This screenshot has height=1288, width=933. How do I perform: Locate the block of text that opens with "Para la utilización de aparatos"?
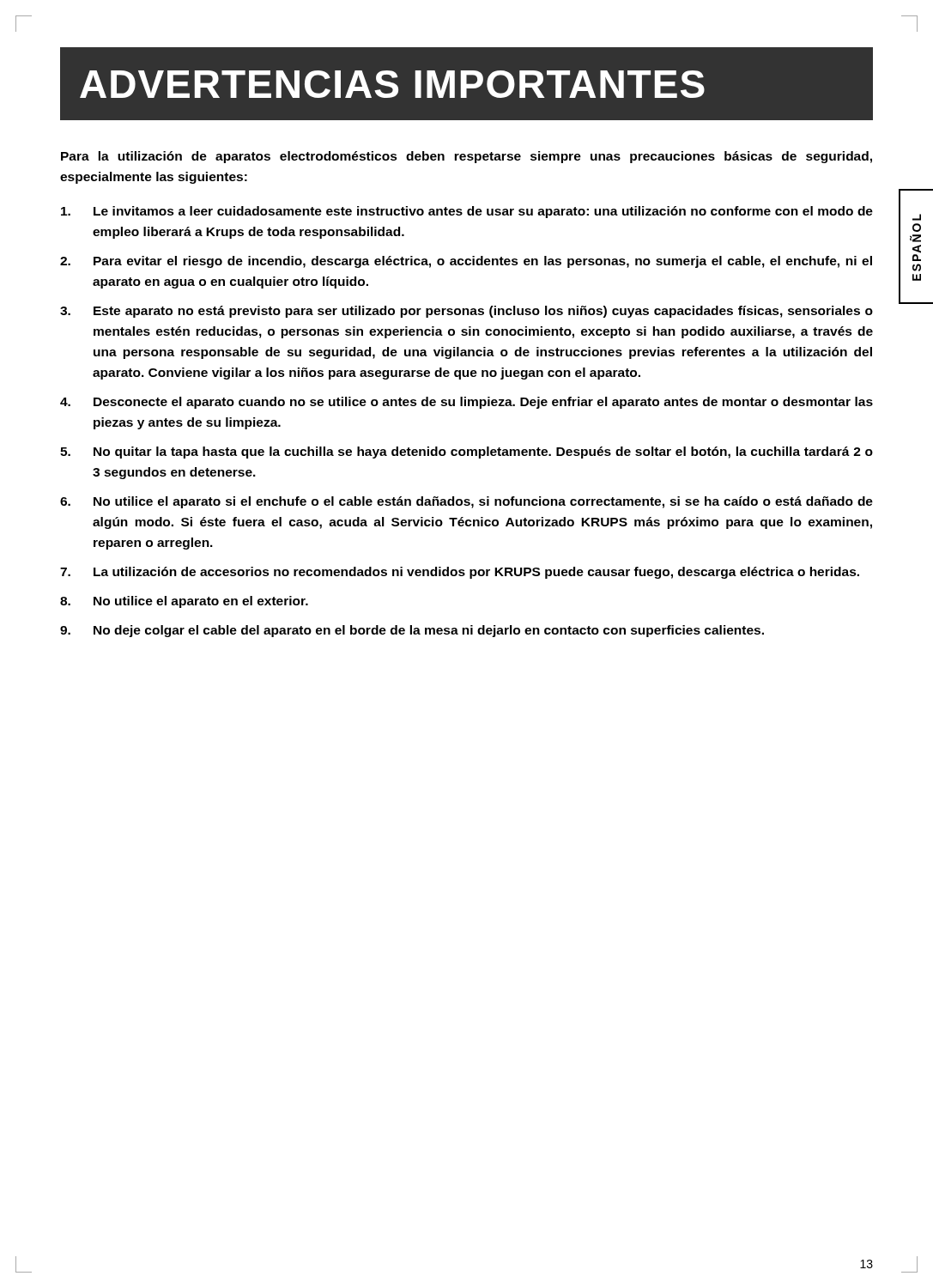tap(466, 166)
